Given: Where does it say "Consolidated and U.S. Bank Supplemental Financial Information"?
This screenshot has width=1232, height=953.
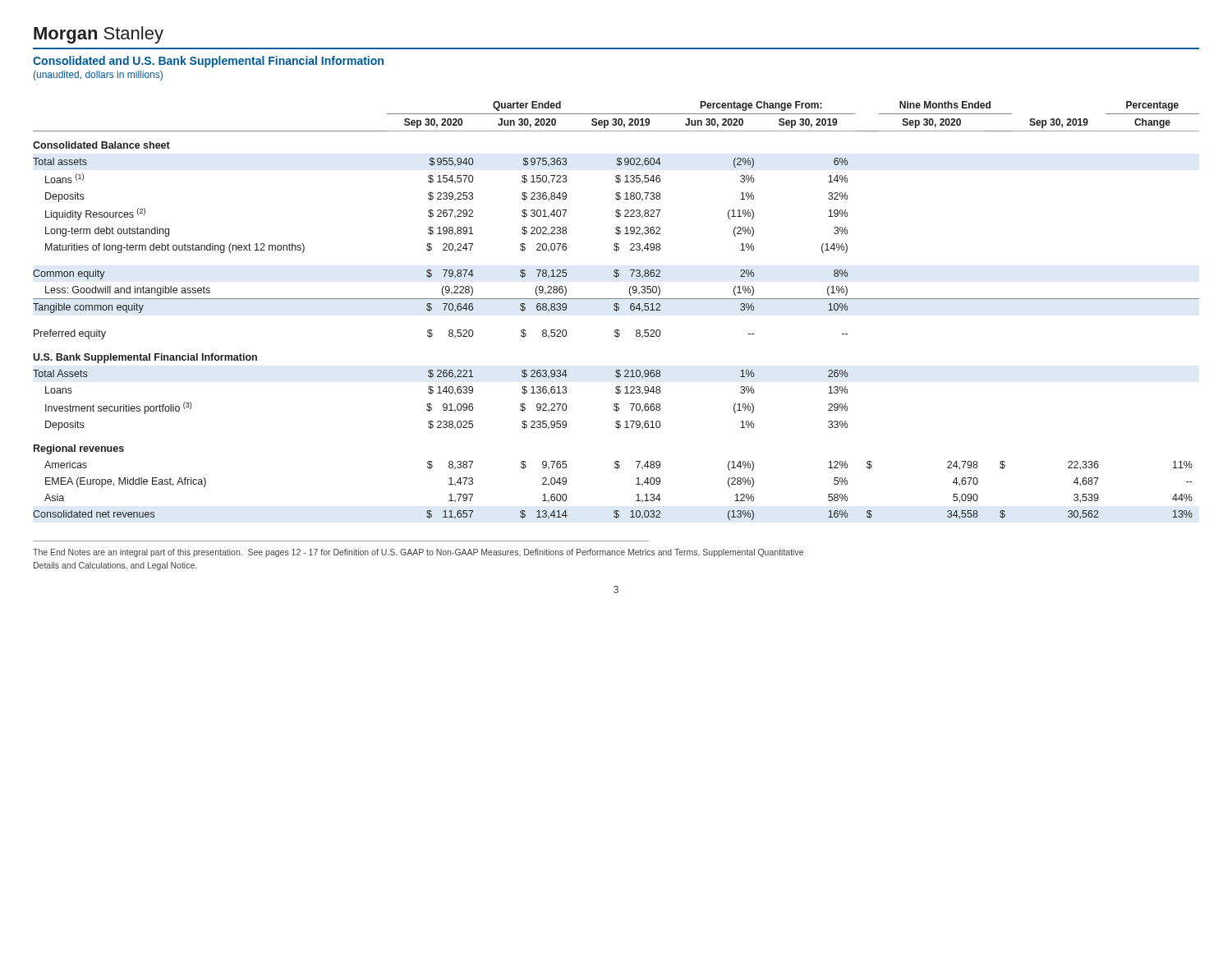Looking at the screenshot, I should 209,61.
